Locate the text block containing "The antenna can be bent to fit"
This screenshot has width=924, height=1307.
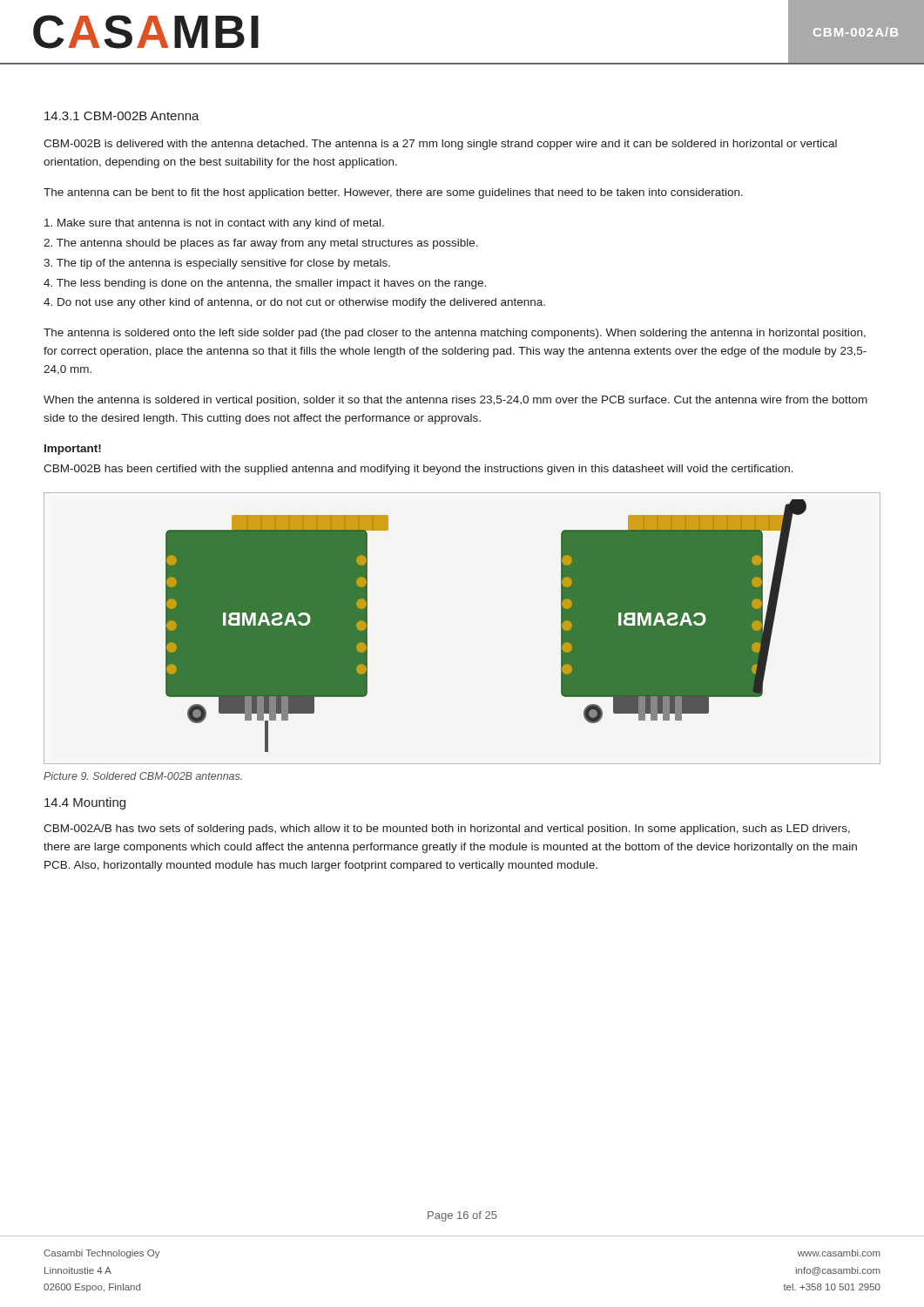(x=394, y=192)
